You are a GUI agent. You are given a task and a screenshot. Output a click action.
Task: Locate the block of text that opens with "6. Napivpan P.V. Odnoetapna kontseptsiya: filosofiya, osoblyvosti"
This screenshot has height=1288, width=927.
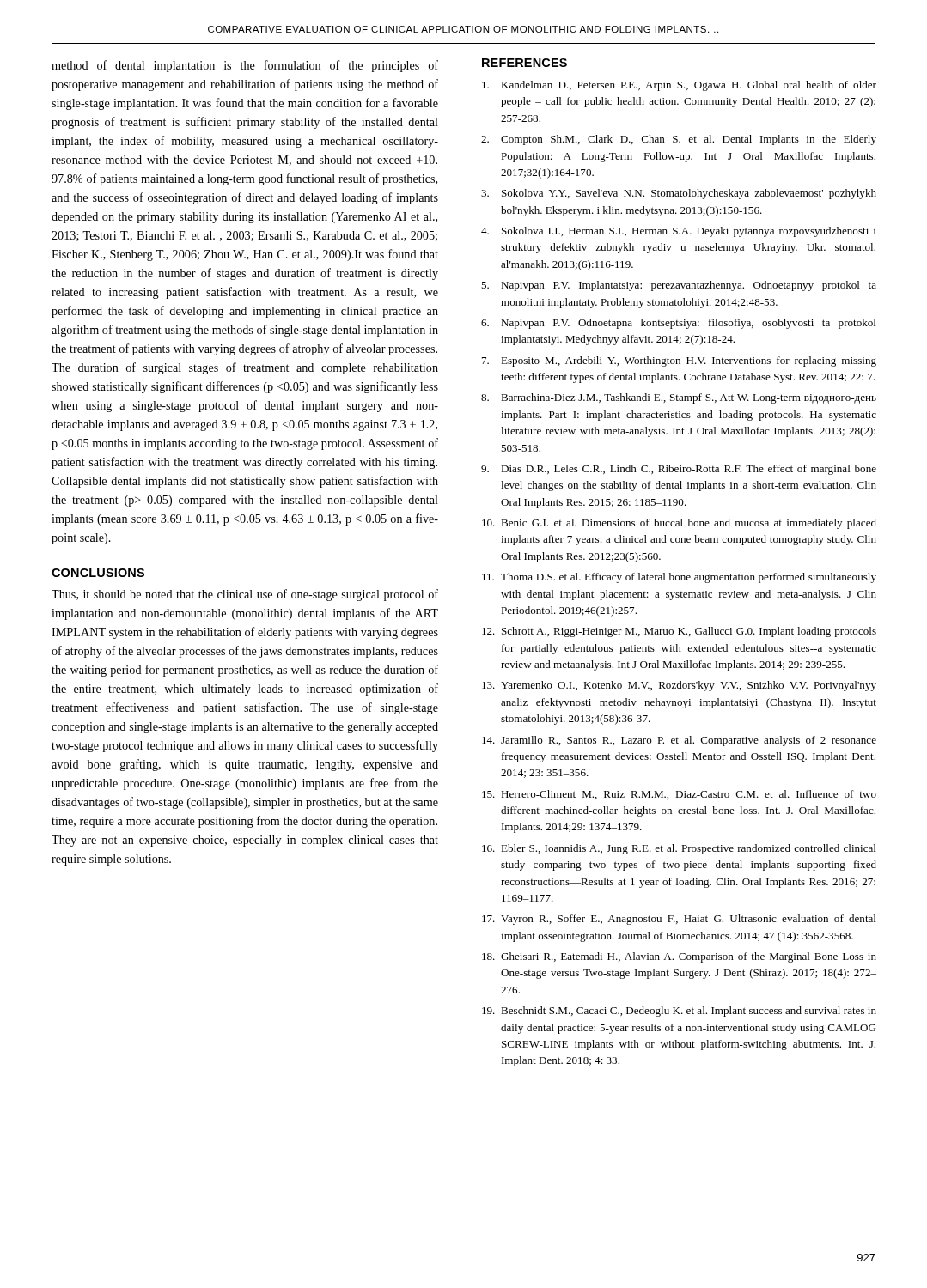coord(679,331)
